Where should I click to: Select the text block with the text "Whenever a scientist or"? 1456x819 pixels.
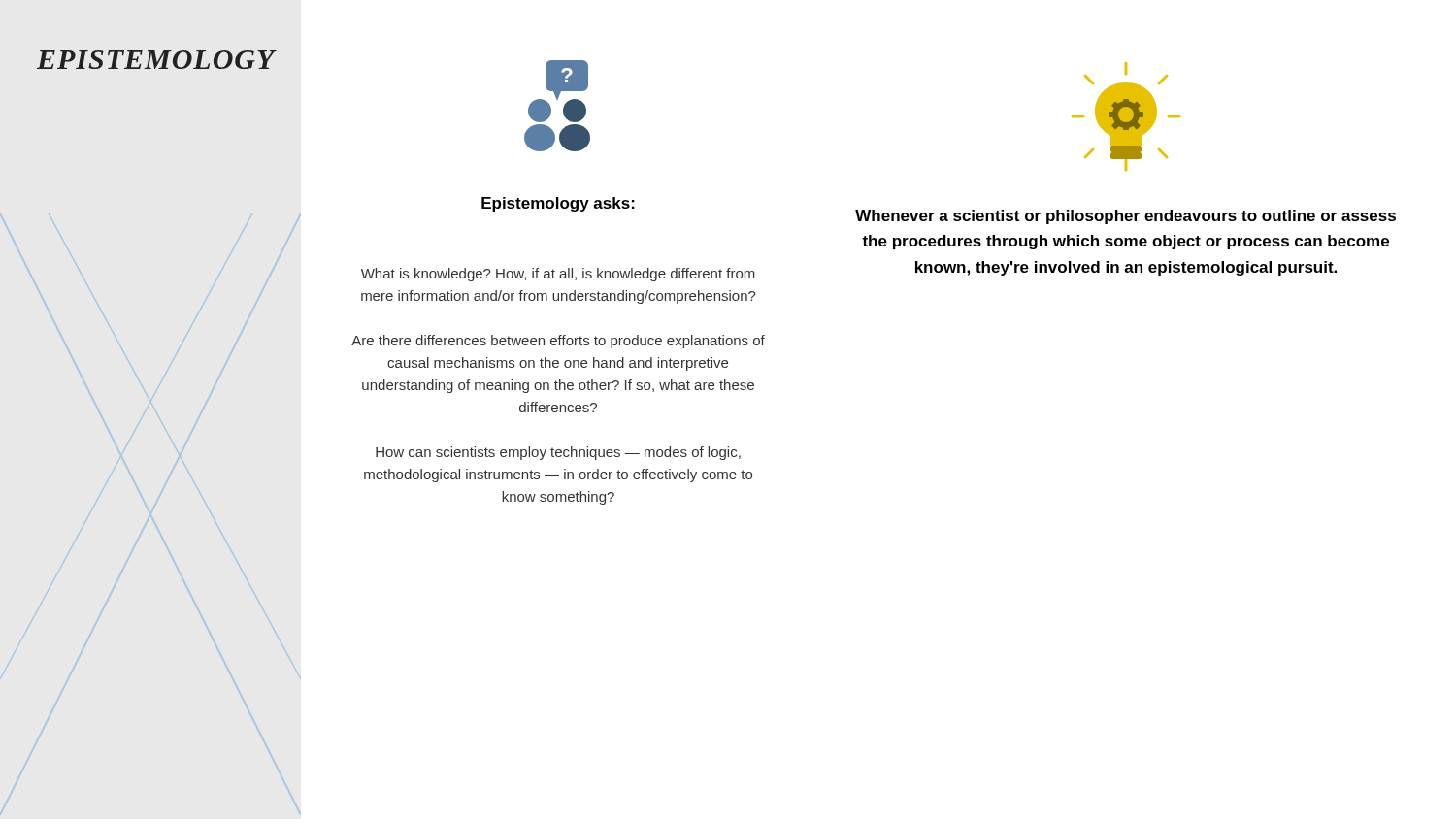[1126, 241]
